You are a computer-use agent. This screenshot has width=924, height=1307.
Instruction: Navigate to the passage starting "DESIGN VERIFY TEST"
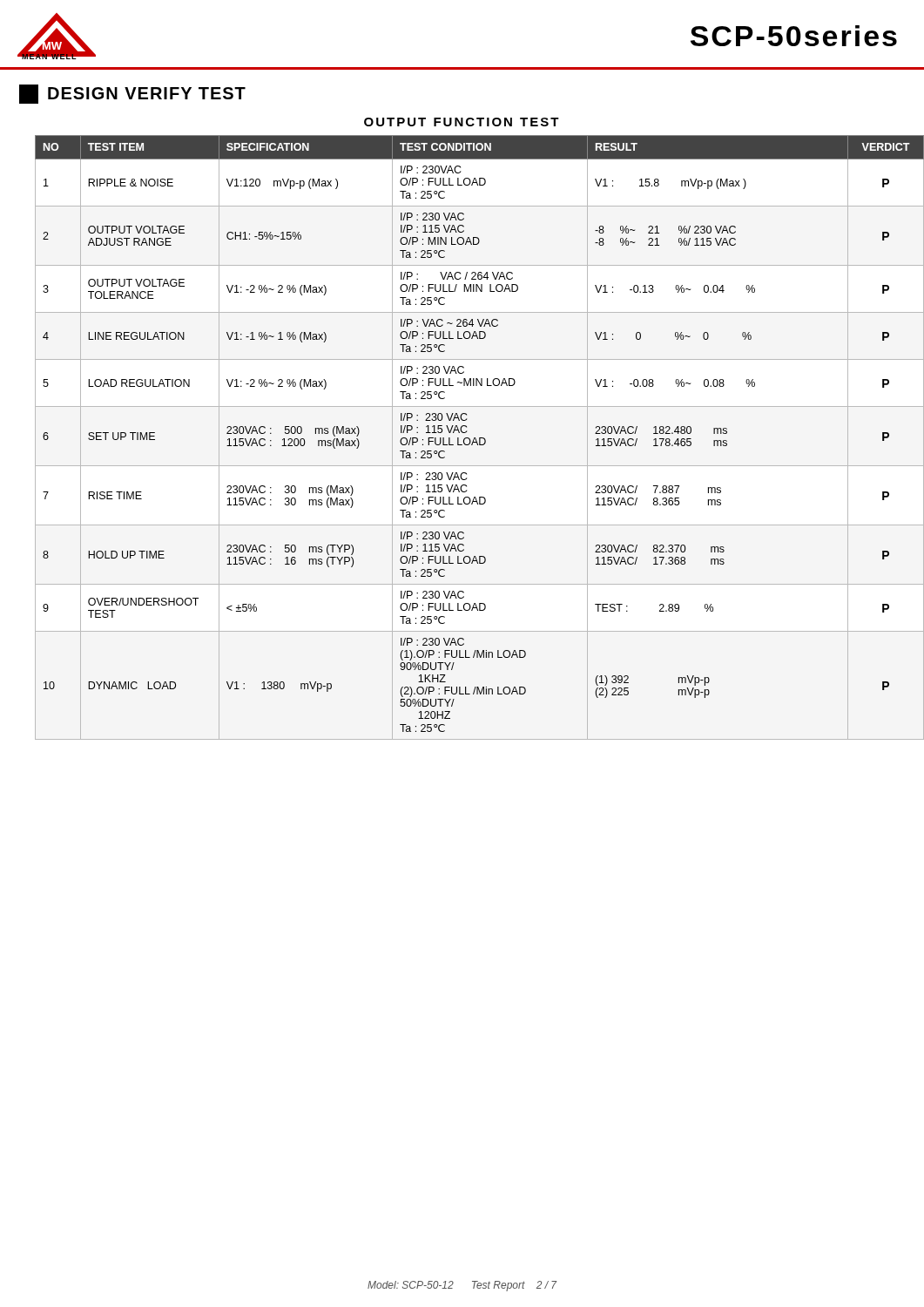click(x=133, y=94)
